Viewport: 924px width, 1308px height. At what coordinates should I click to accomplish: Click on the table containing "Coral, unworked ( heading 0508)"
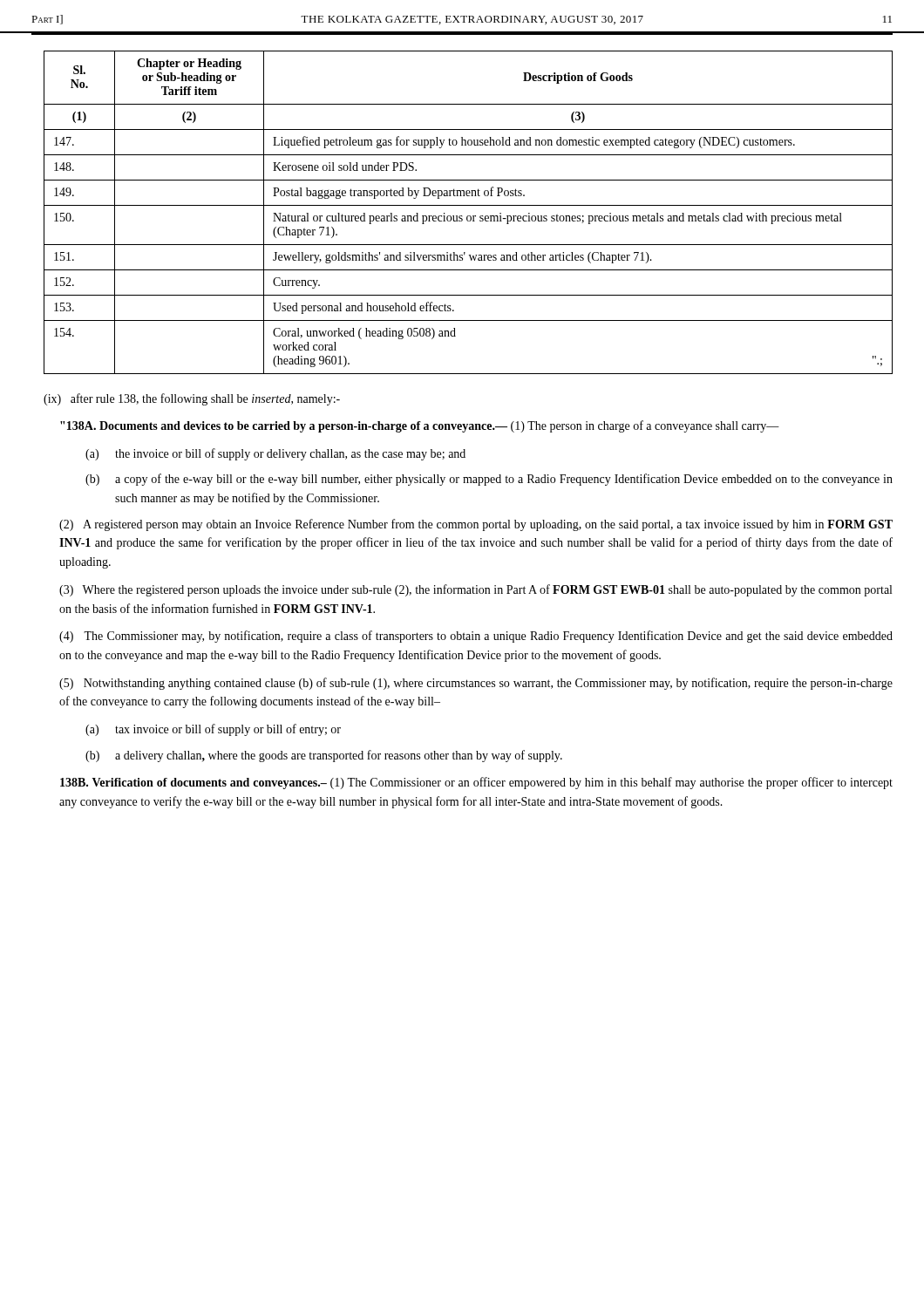coord(468,212)
